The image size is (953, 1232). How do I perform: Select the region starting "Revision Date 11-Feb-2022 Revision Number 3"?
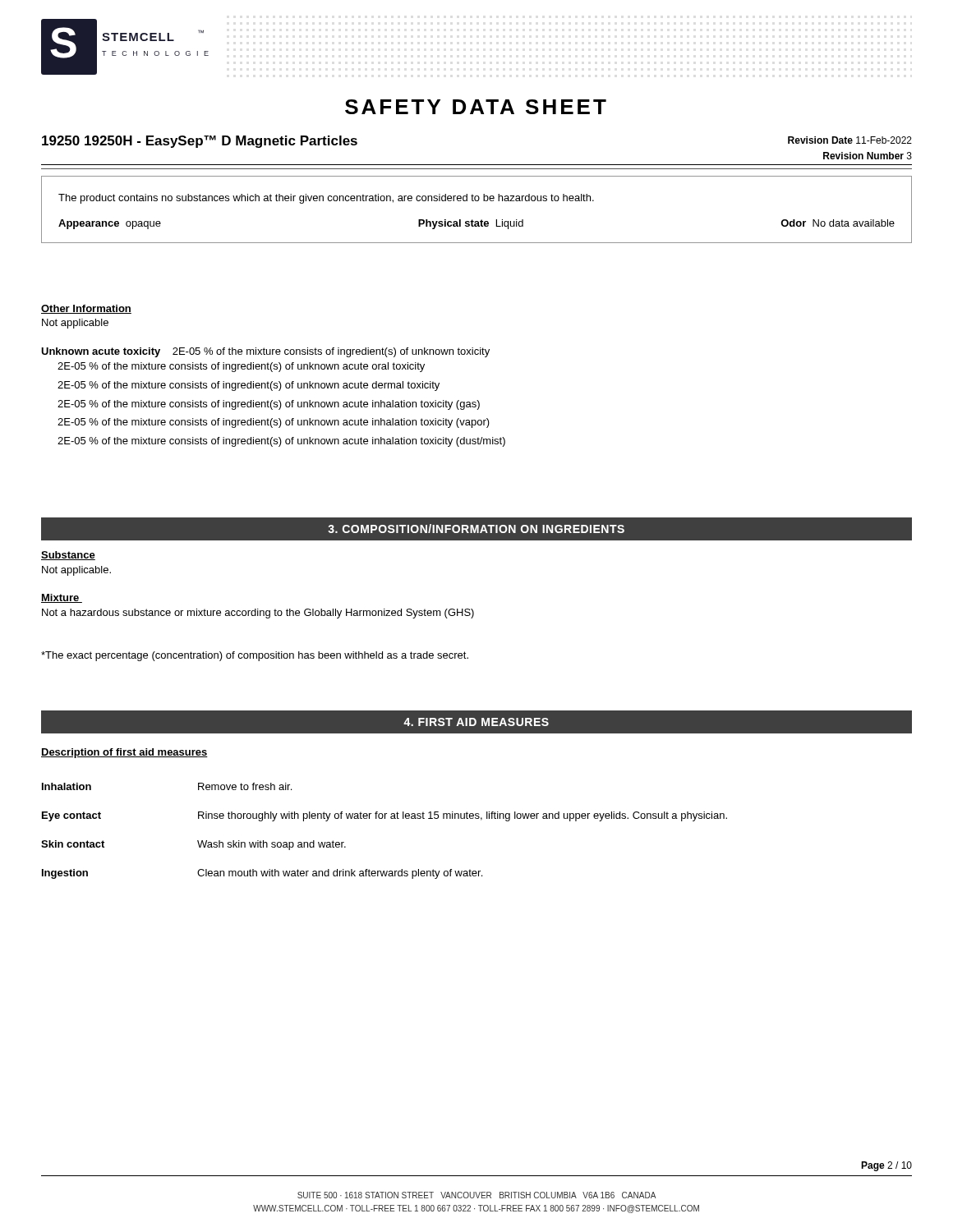850,148
